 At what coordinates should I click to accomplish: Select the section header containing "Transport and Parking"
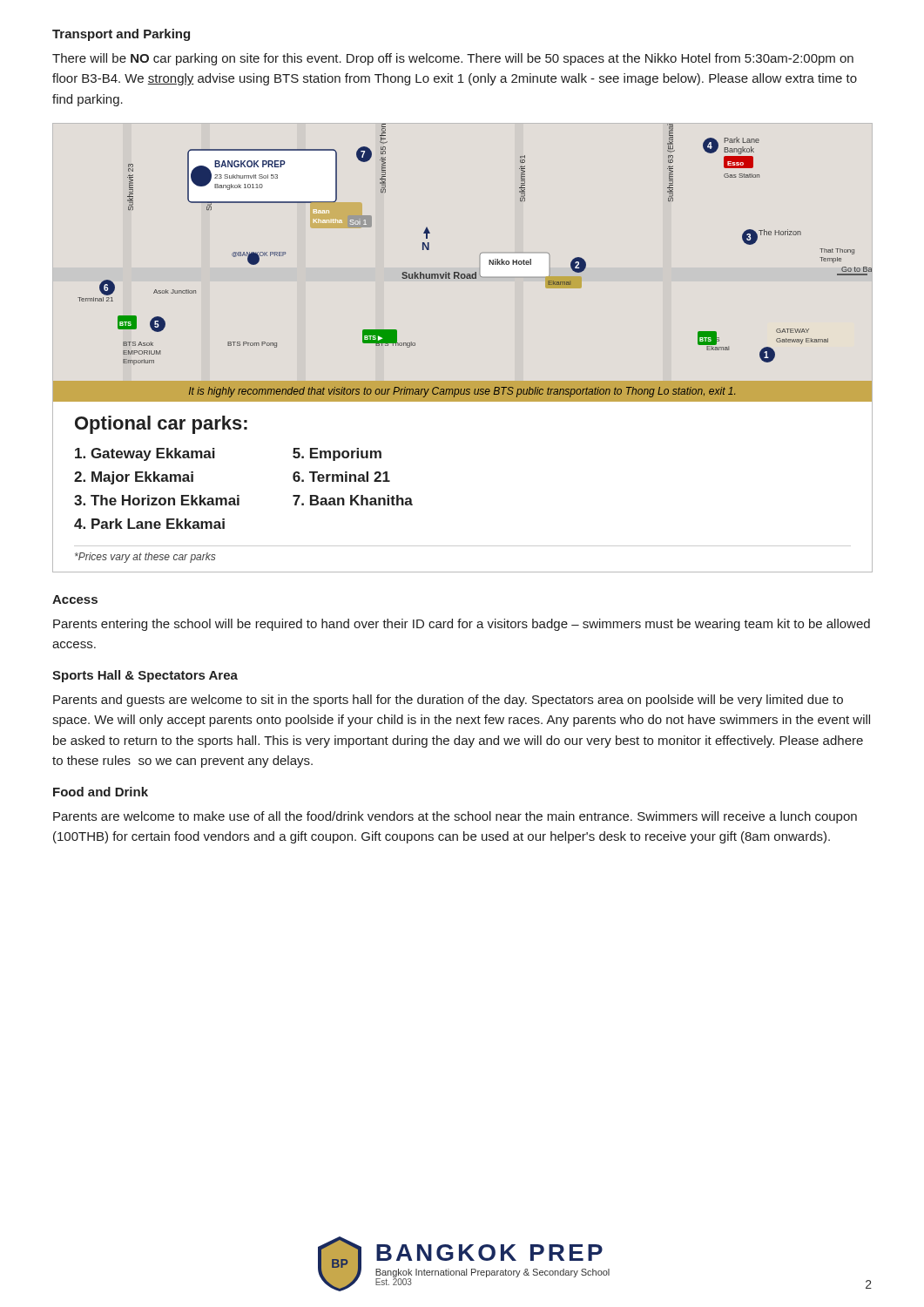122,34
